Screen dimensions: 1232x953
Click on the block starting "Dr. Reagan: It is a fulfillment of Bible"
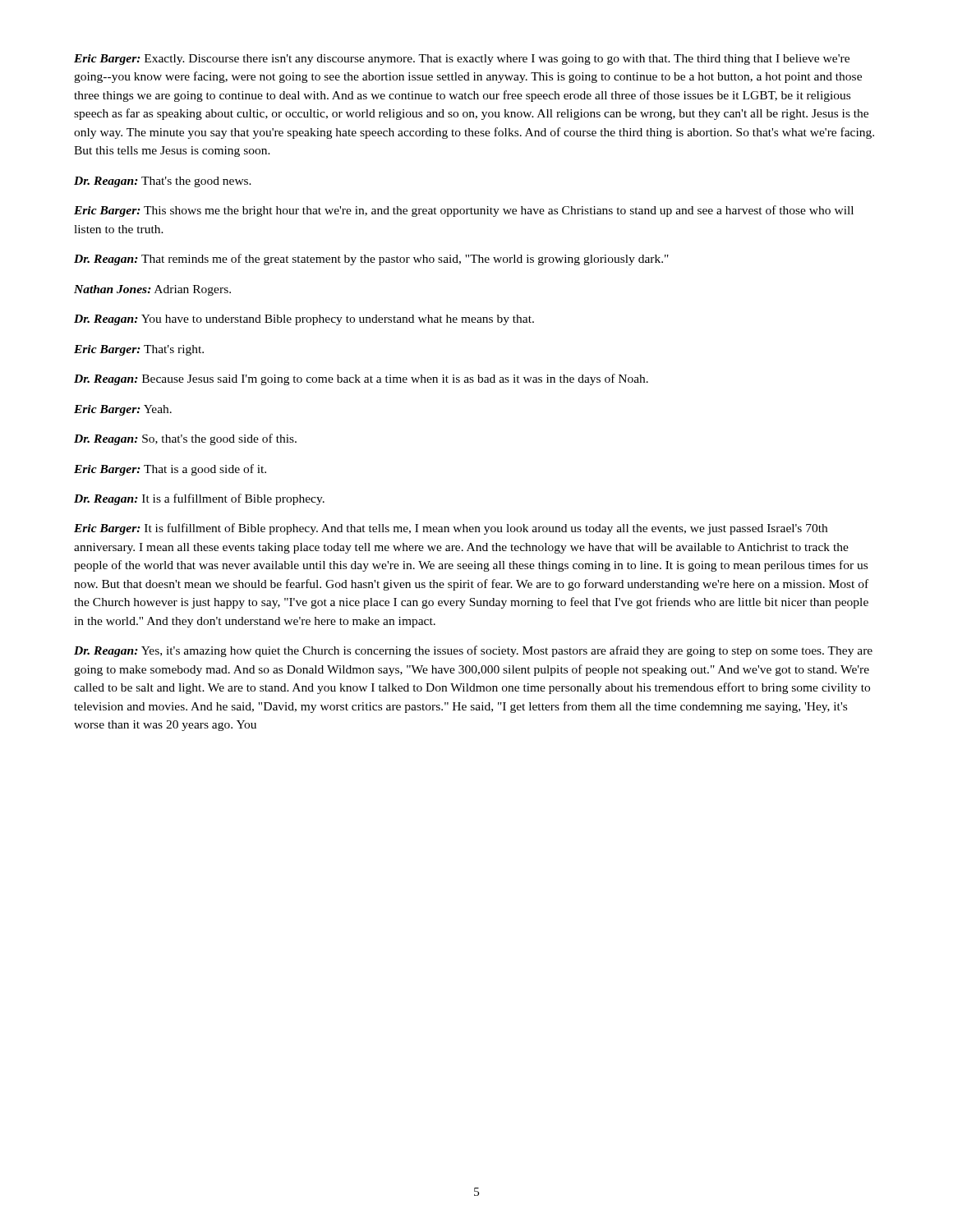pyautogui.click(x=199, y=498)
